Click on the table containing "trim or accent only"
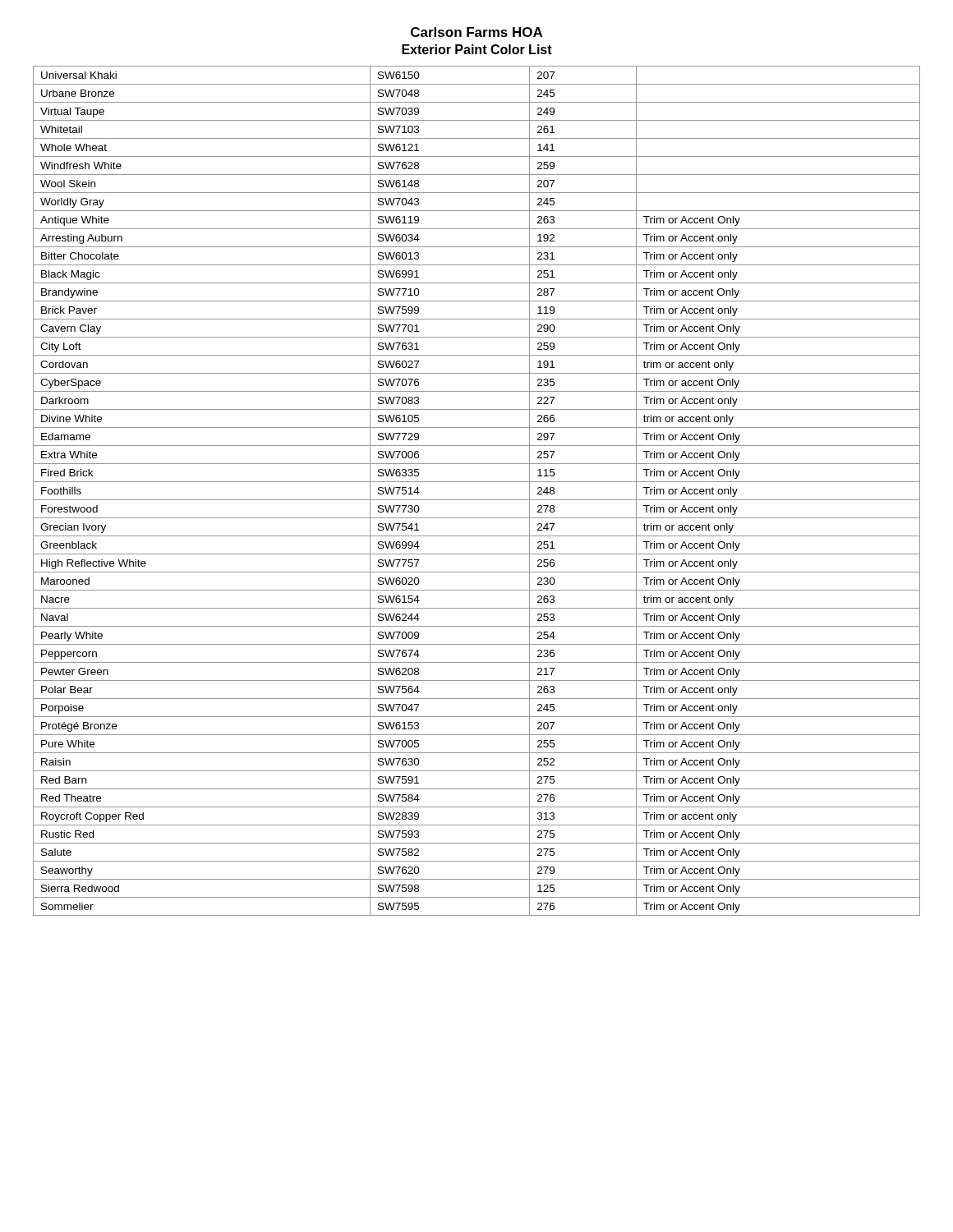The height and width of the screenshot is (1232, 953). (x=476, y=491)
